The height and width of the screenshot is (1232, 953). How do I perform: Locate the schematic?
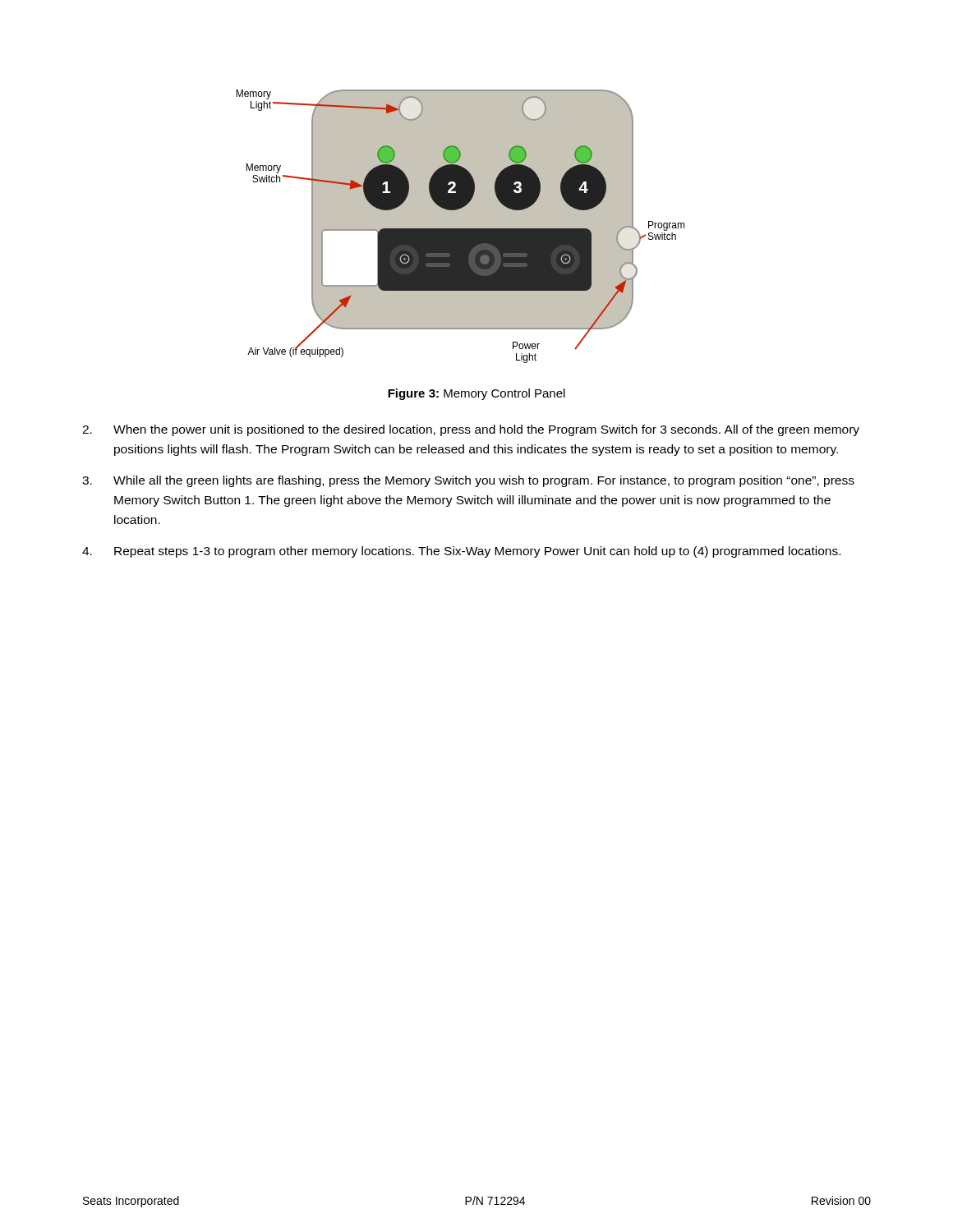point(476,226)
